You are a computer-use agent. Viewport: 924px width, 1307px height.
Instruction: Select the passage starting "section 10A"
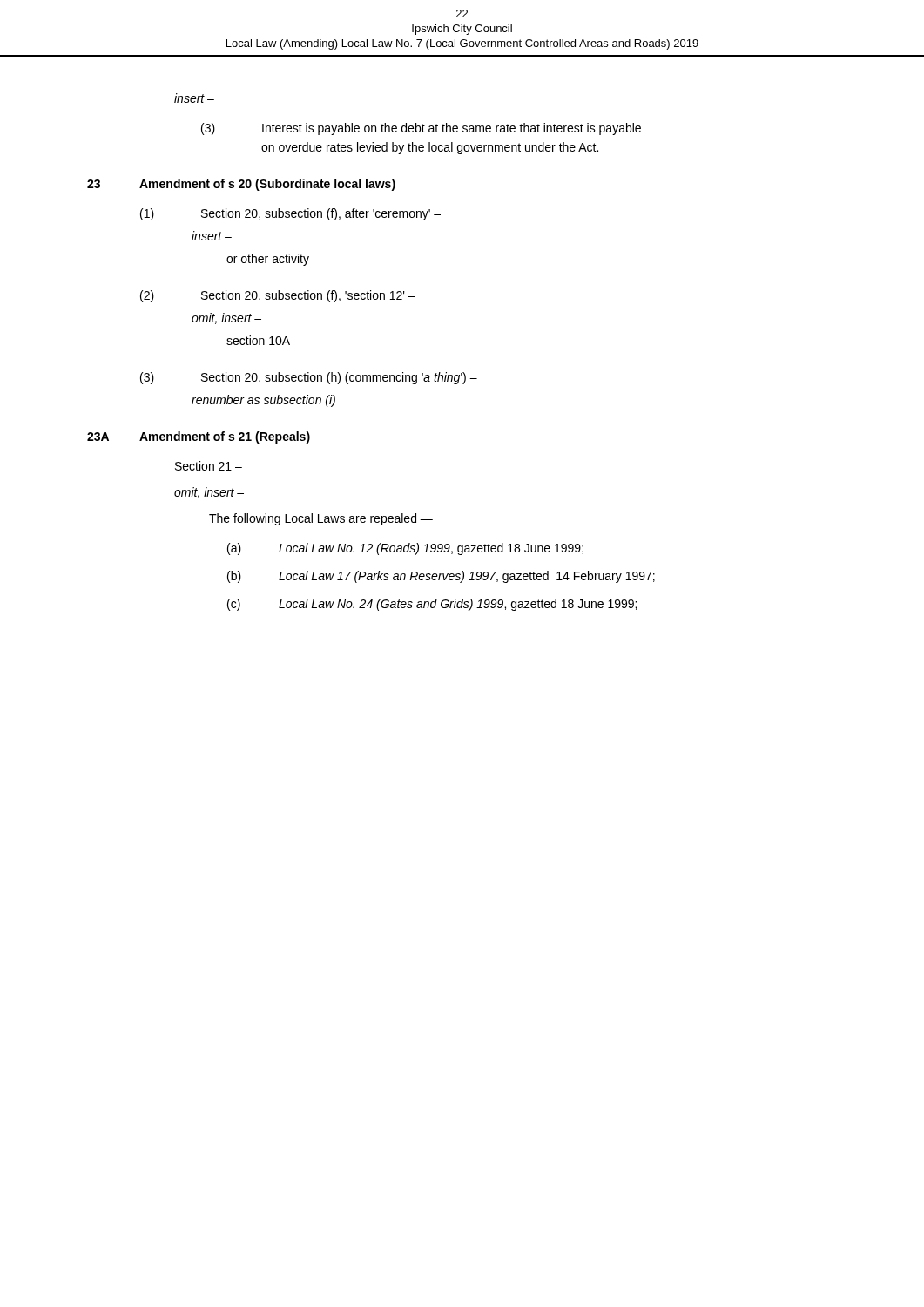[258, 341]
